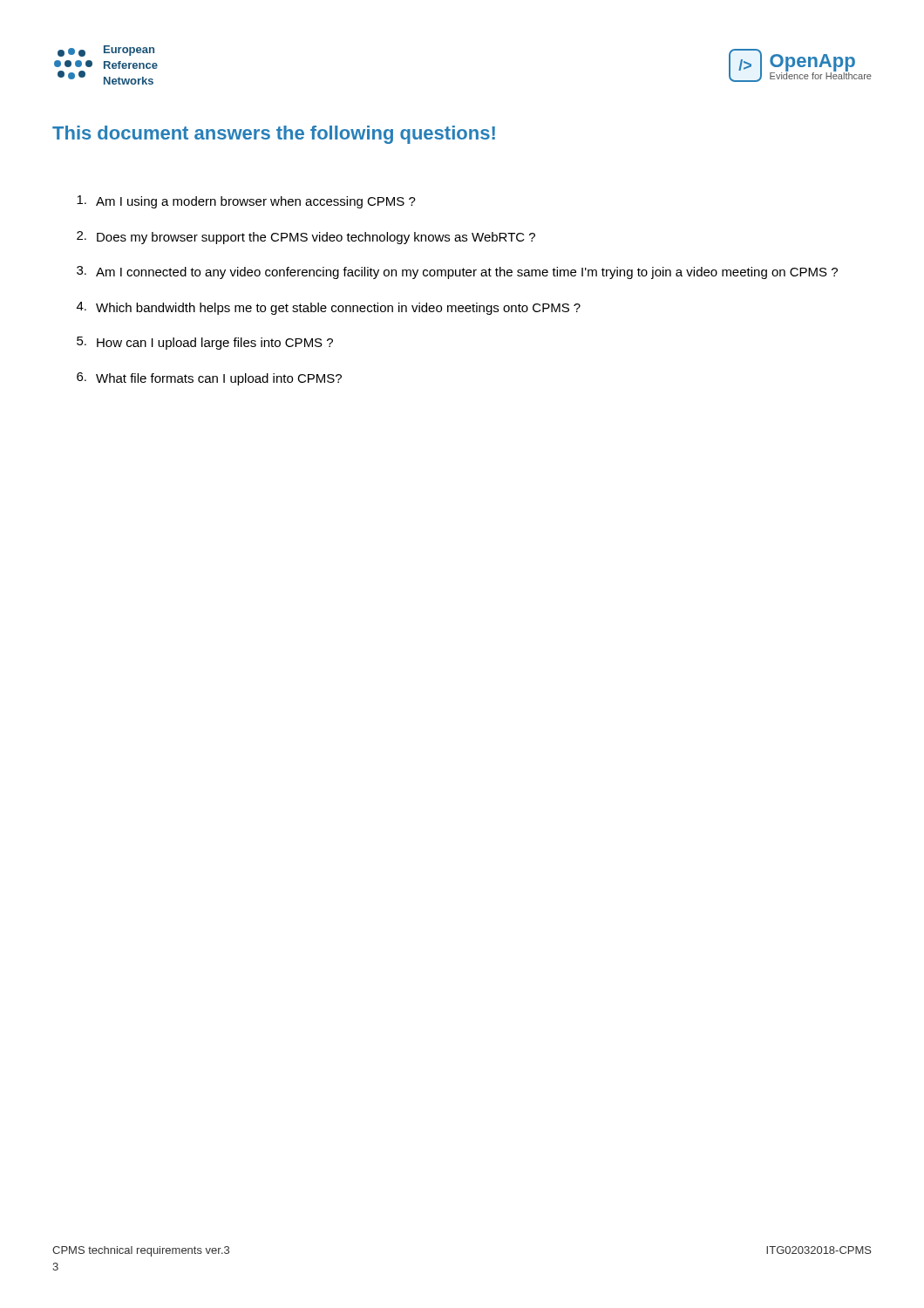This screenshot has height=1308, width=924.
Task: Point to the text block starting "4. Which bandwidth"
Action: [462, 308]
